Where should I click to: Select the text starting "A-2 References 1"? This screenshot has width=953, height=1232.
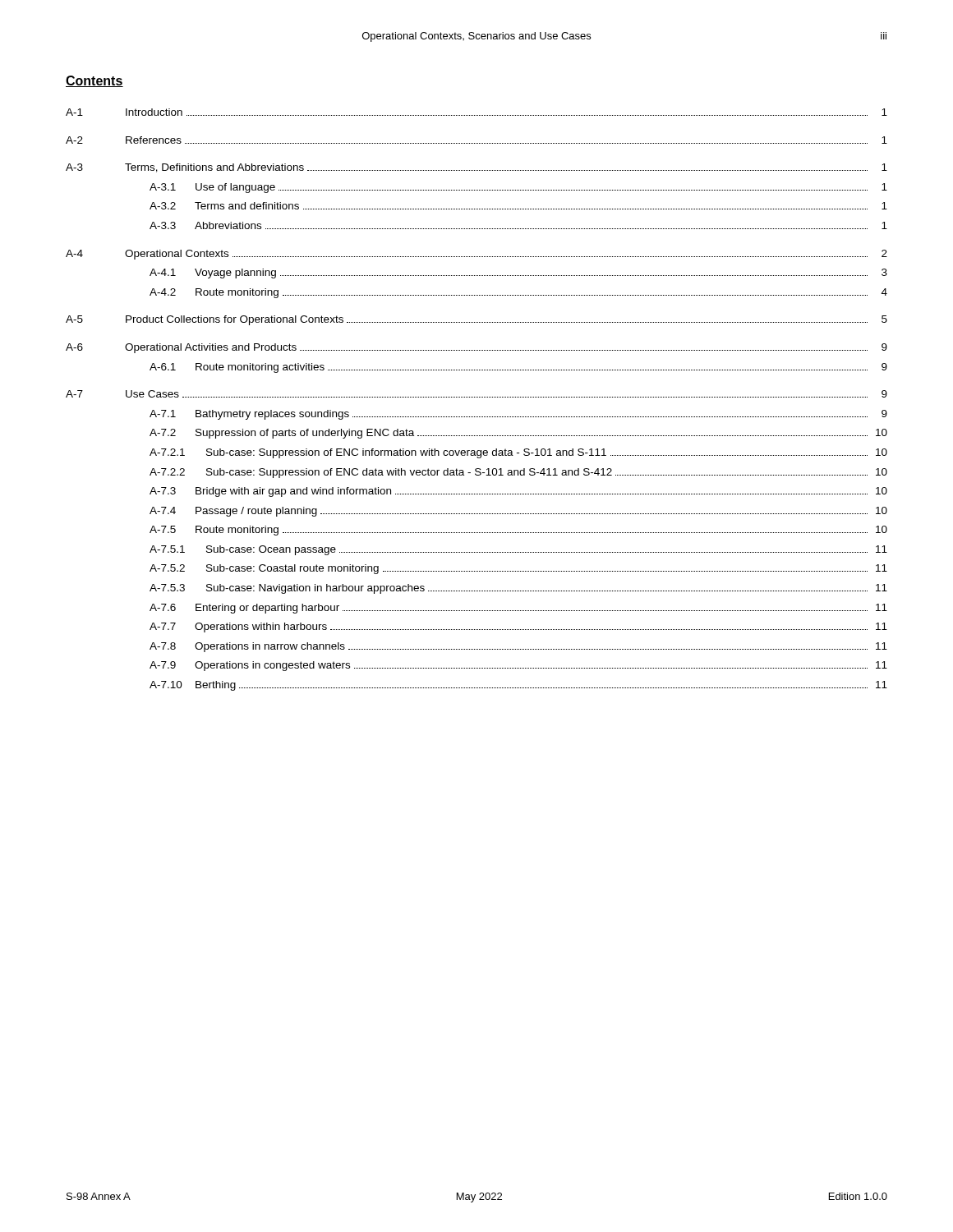476,140
